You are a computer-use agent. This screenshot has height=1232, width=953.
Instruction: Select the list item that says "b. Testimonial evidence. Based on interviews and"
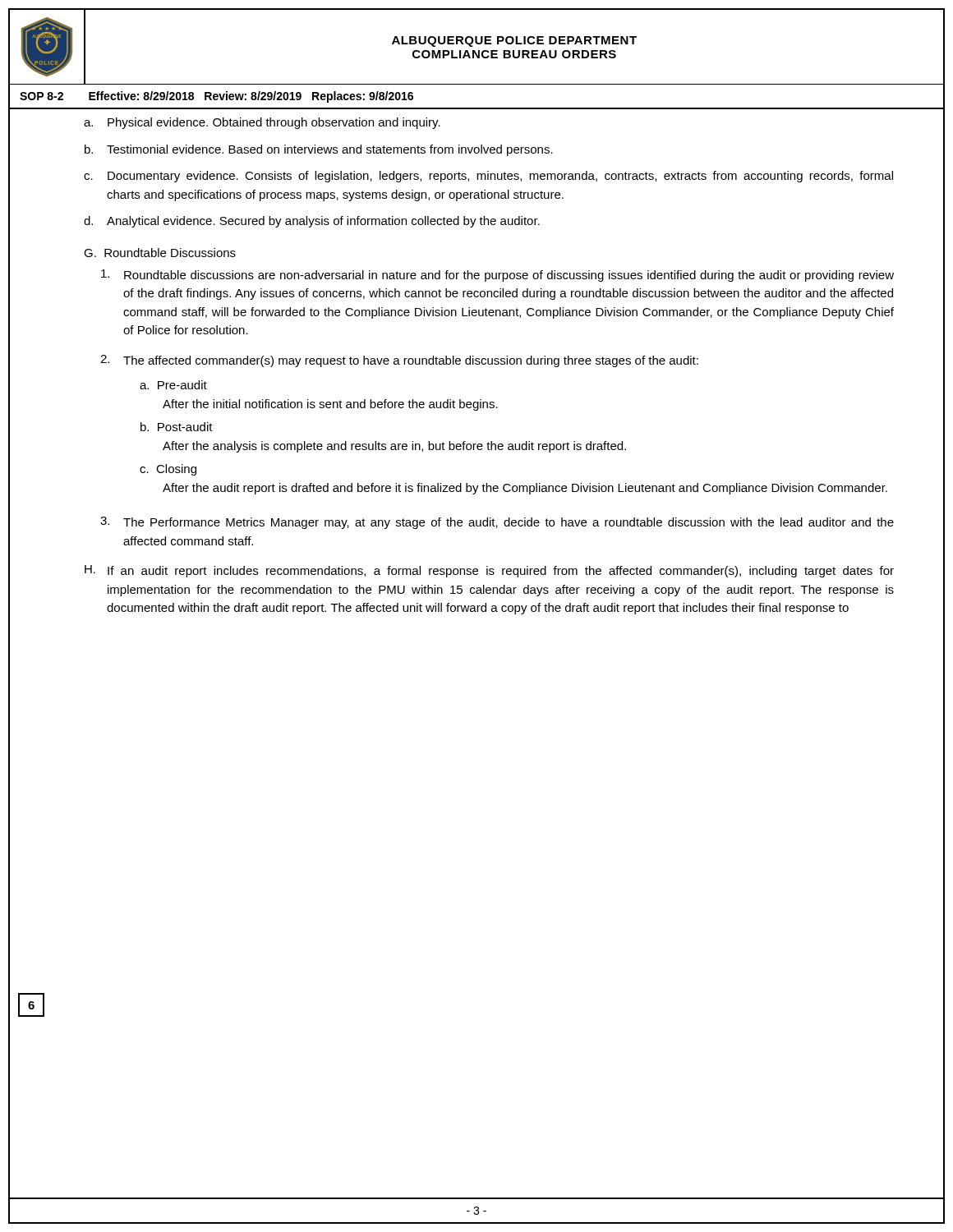point(489,149)
